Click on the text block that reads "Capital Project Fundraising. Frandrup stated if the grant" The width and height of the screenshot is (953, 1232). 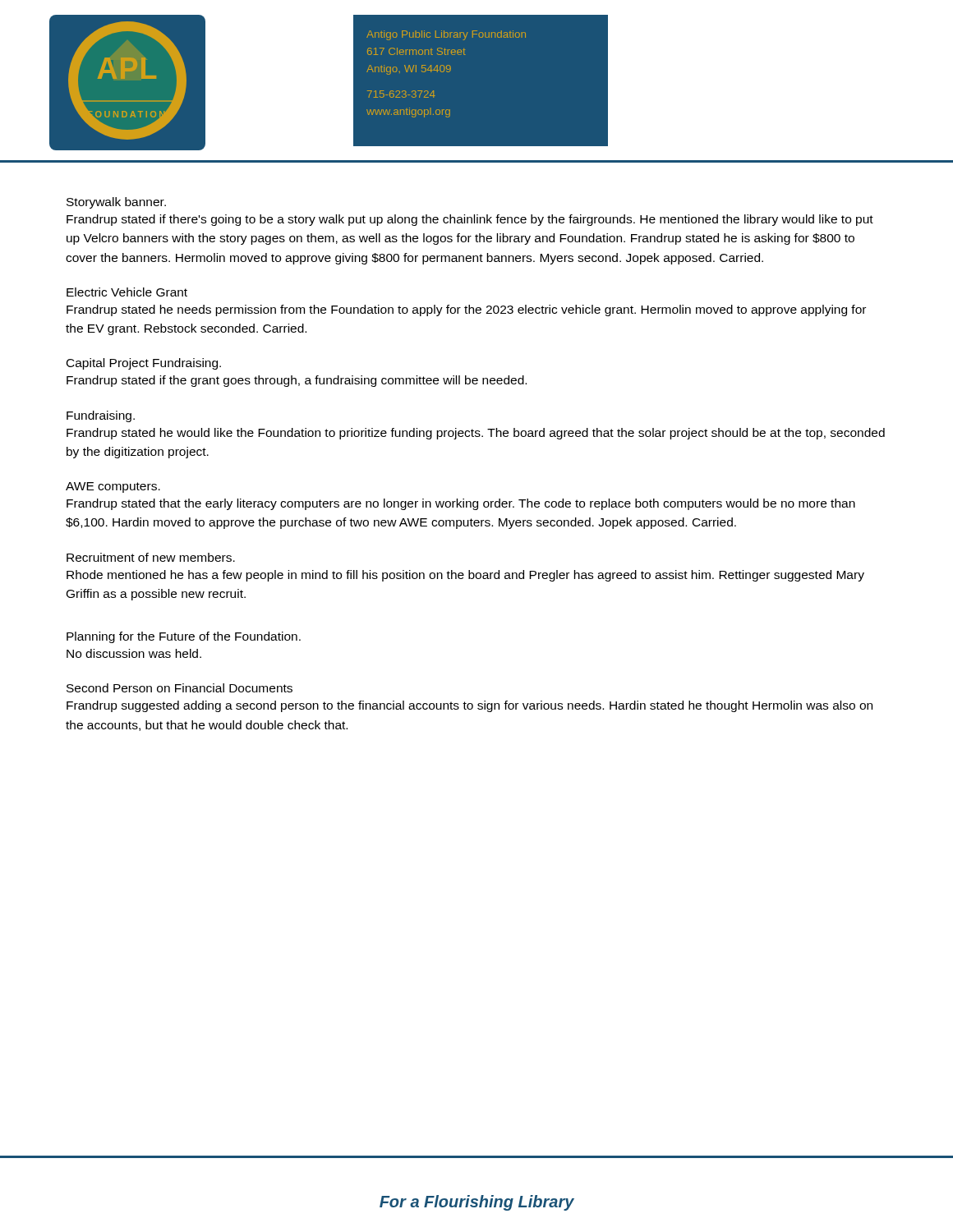click(x=476, y=373)
